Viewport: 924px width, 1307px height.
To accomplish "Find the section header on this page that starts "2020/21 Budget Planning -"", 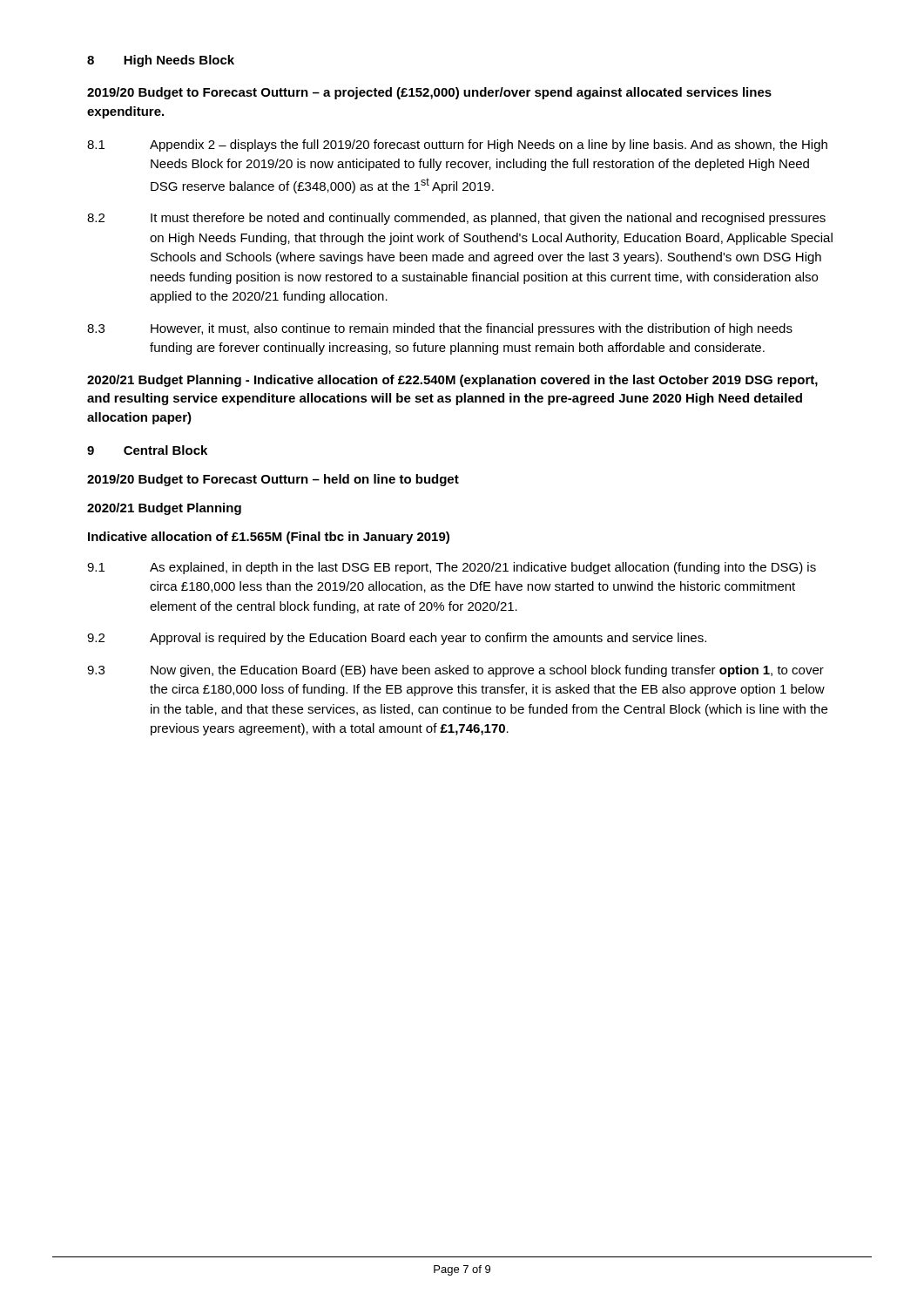I will 453,398.
